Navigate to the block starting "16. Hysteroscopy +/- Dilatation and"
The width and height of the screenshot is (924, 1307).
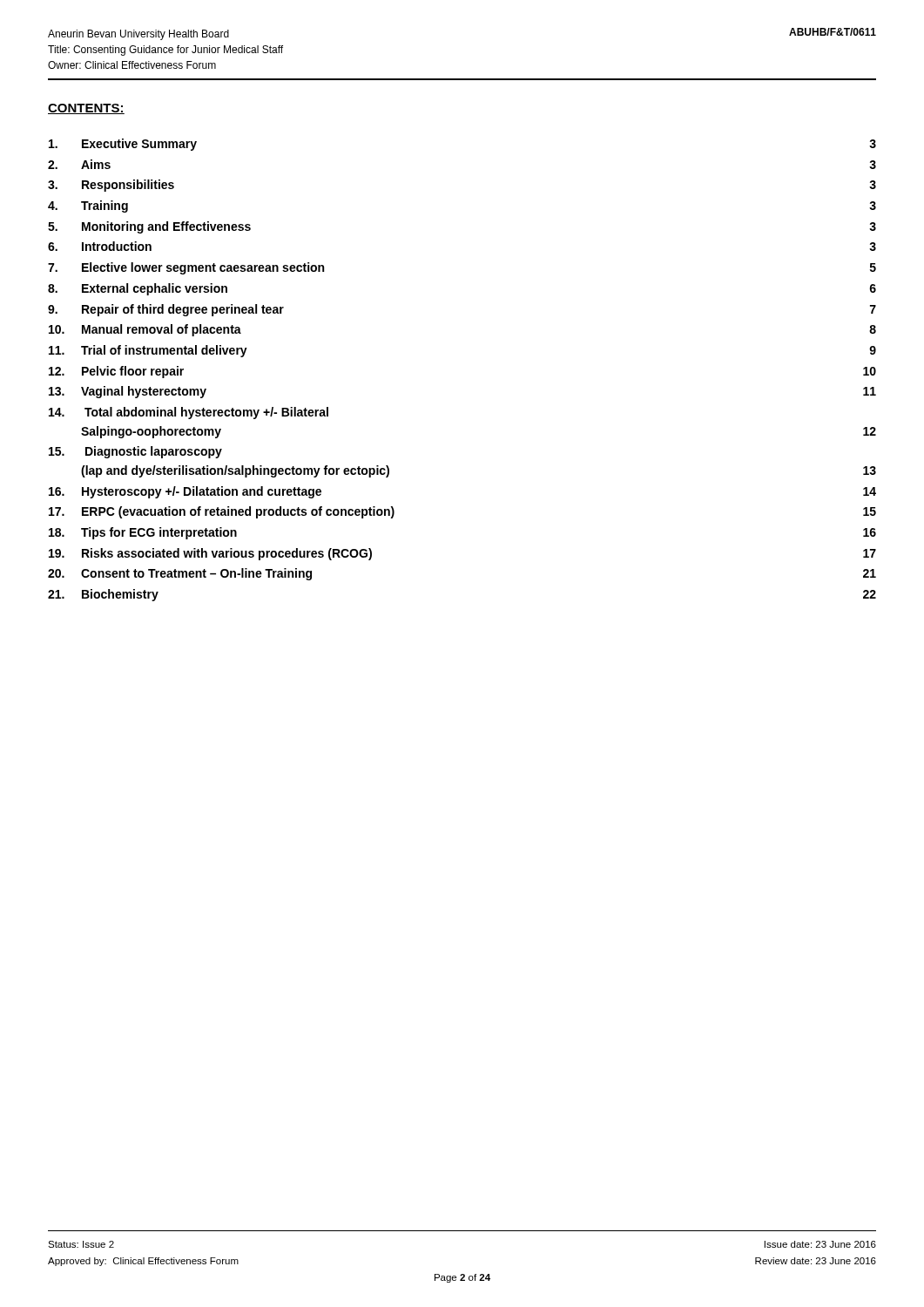[x=203, y=492]
